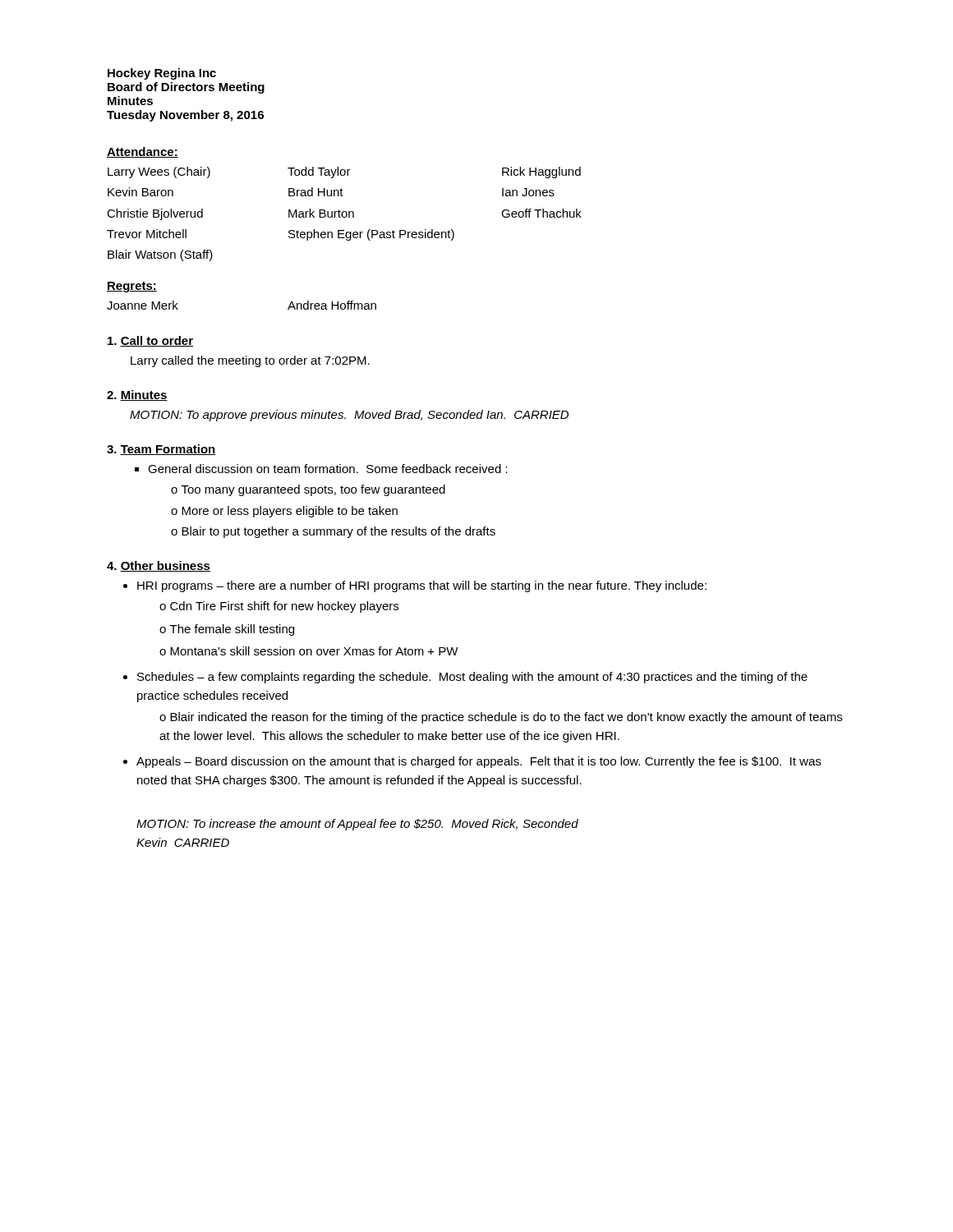Click on the text block starting "MOTION: To increase the amount of Appeal"

357,833
